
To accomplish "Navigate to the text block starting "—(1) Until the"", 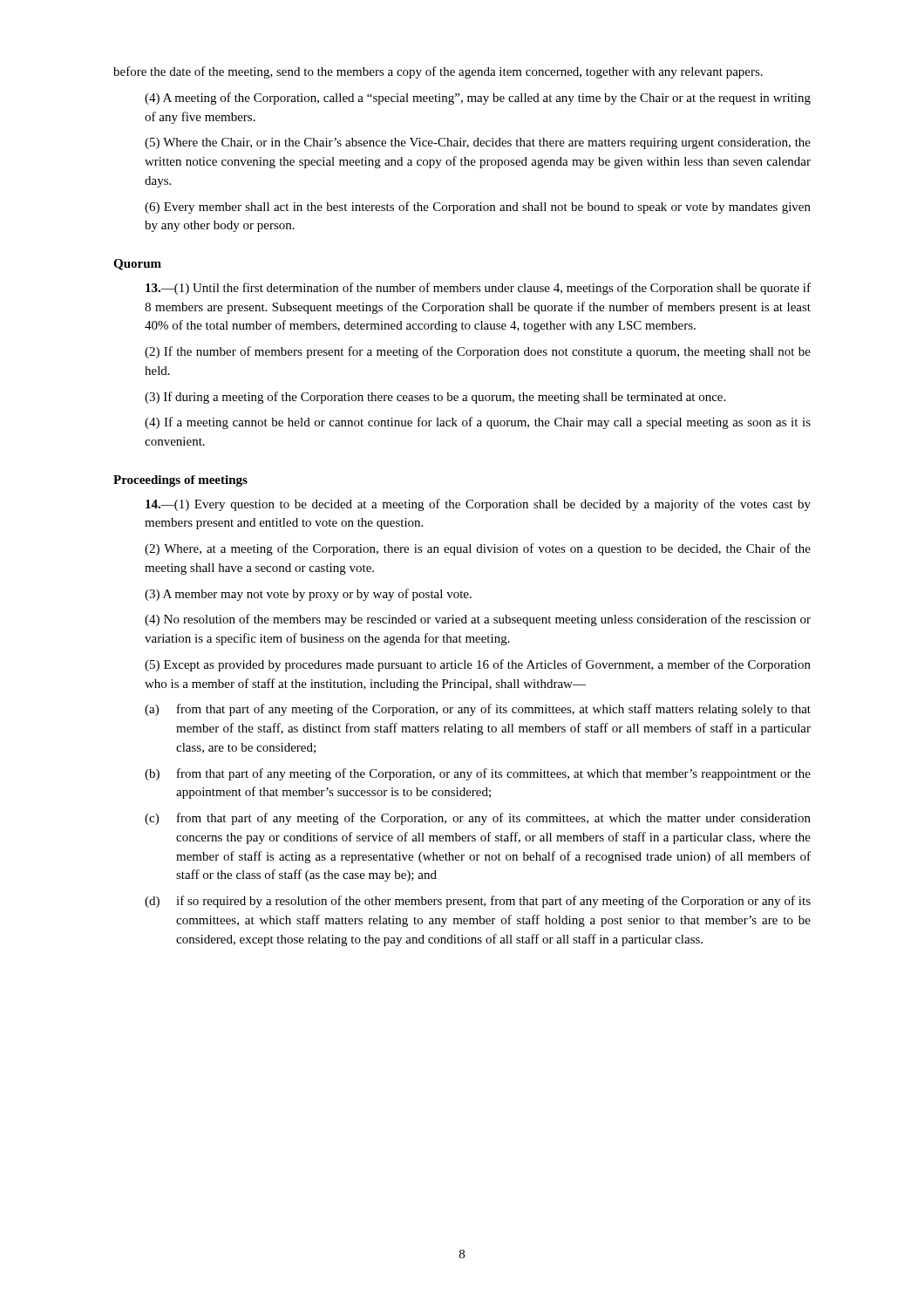I will (478, 307).
